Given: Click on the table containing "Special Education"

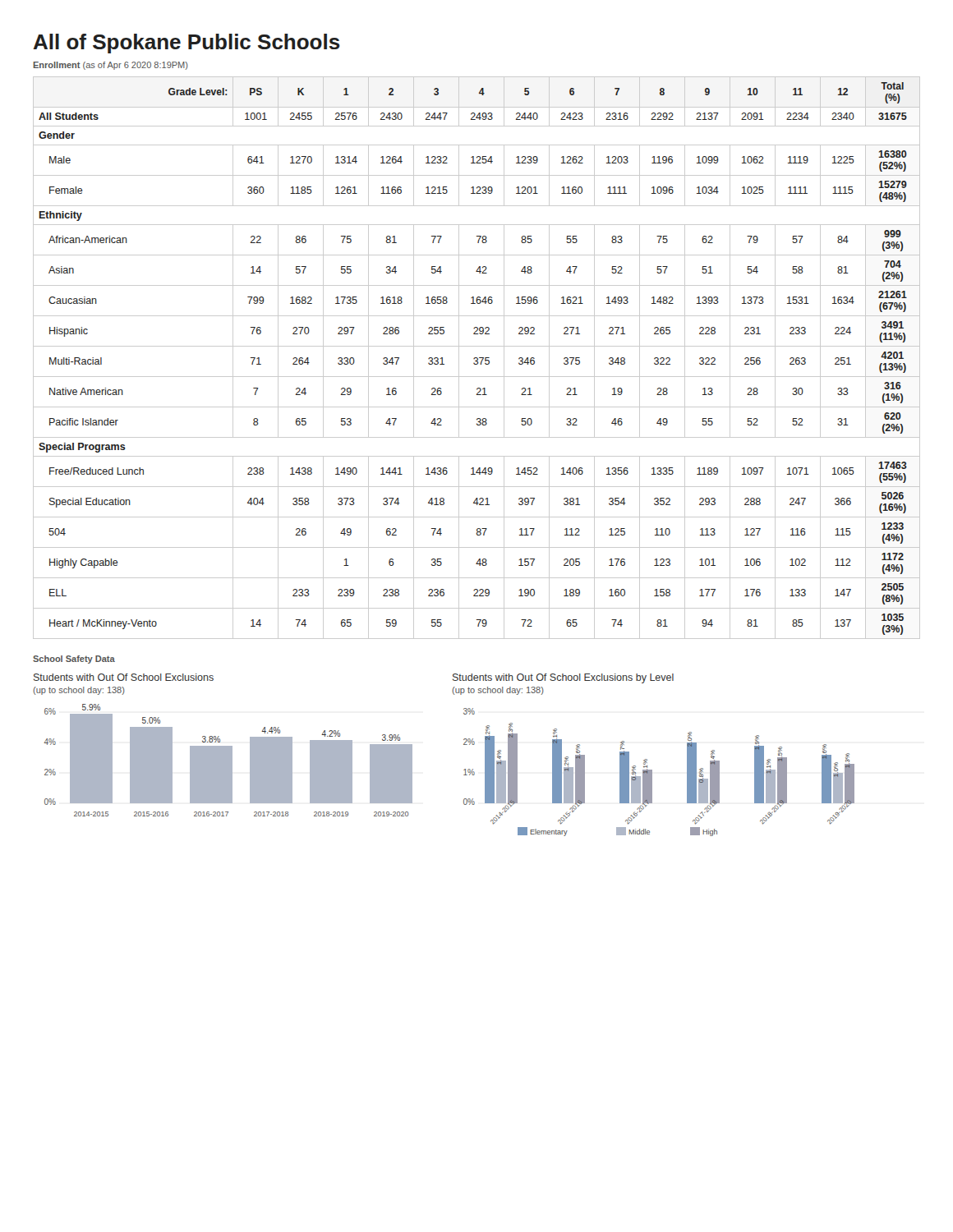Looking at the screenshot, I should (476, 358).
